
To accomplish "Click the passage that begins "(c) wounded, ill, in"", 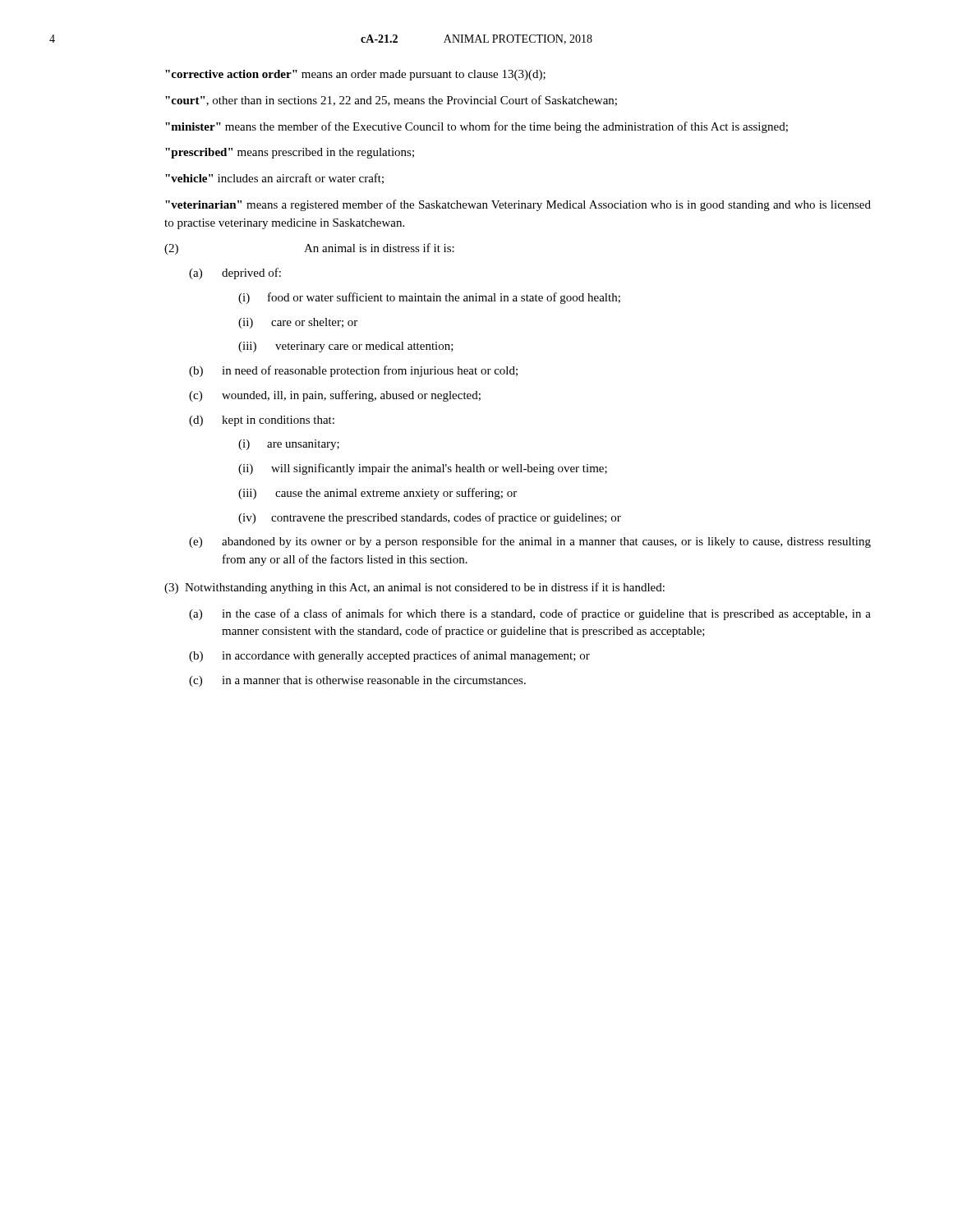I will click(x=335, y=396).
